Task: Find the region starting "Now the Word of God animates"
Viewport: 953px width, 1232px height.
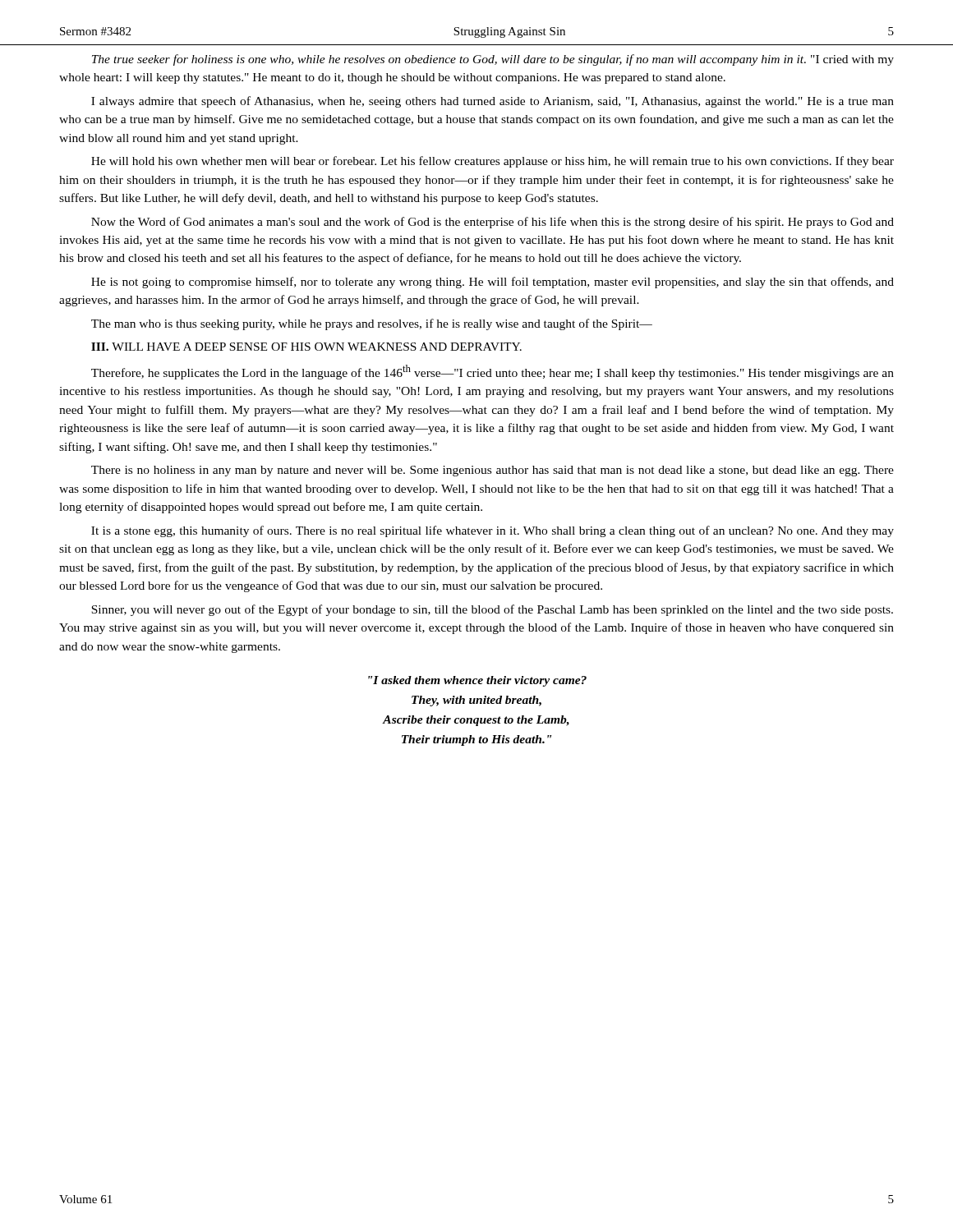Action: click(476, 239)
